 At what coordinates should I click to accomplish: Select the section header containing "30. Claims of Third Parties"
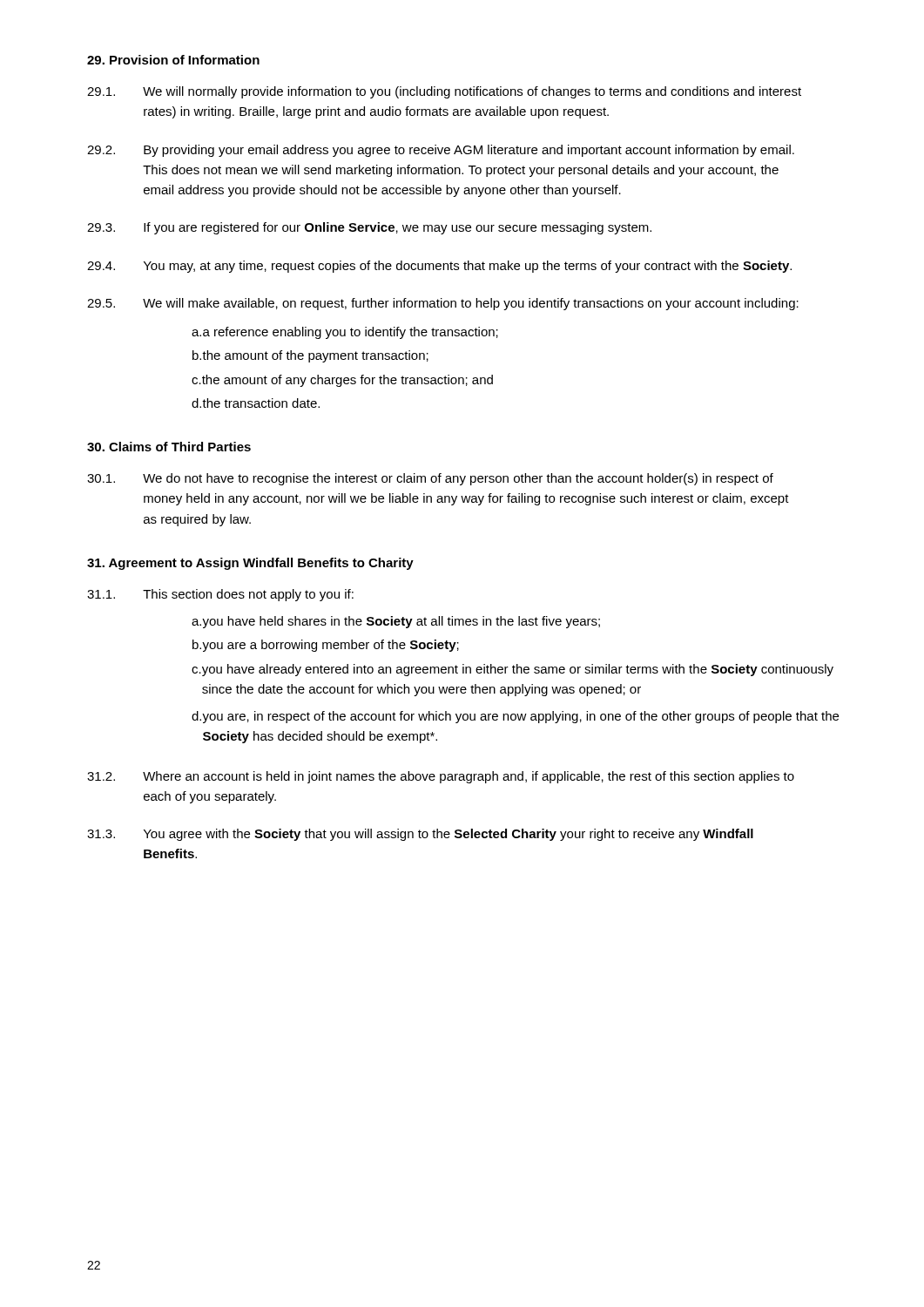pyautogui.click(x=169, y=447)
